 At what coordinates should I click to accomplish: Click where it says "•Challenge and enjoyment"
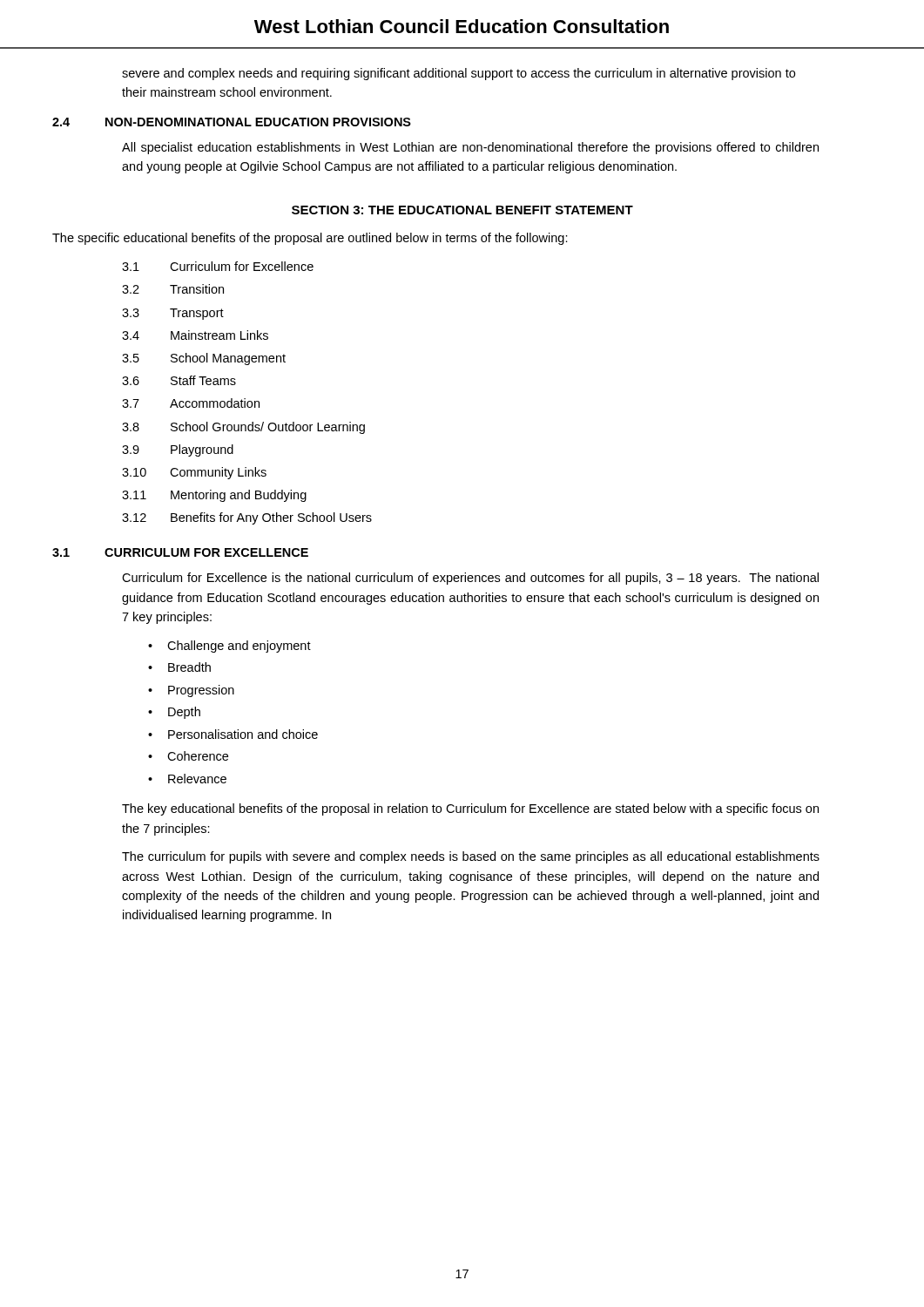pos(229,646)
